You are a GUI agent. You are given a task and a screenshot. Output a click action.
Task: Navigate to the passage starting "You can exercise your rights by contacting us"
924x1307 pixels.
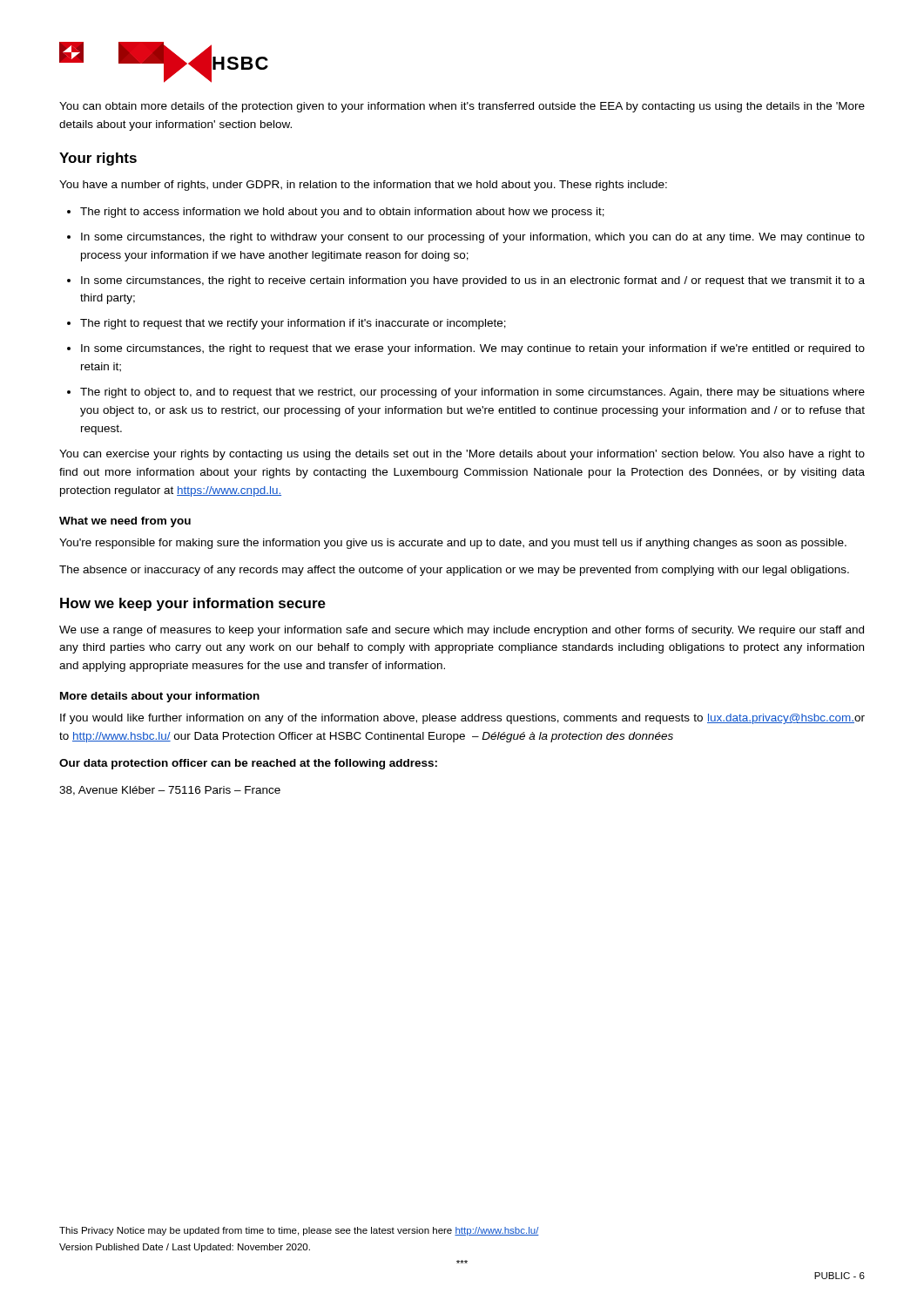click(x=462, y=472)
